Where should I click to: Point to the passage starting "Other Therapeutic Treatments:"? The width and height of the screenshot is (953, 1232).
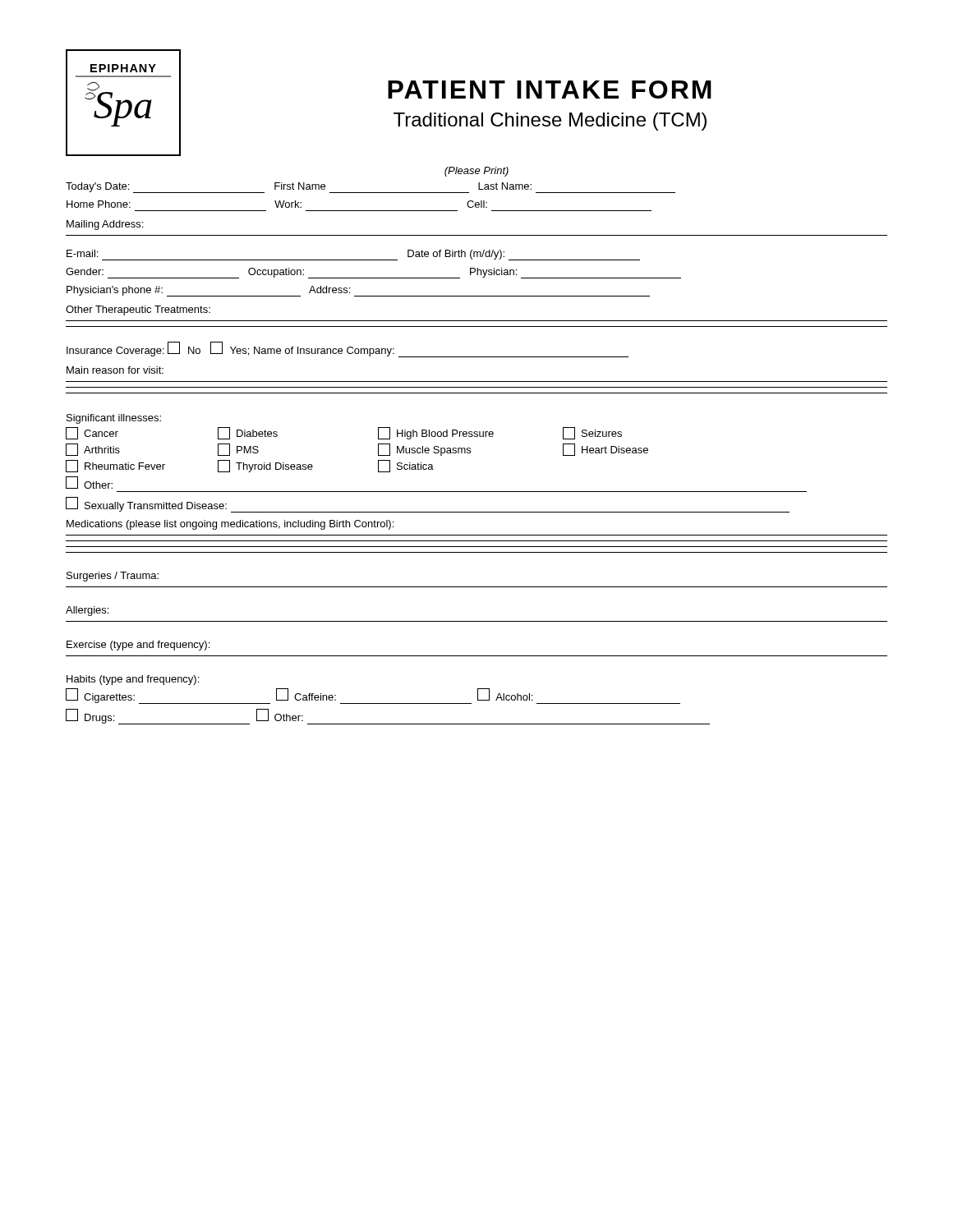click(x=138, y=309)
